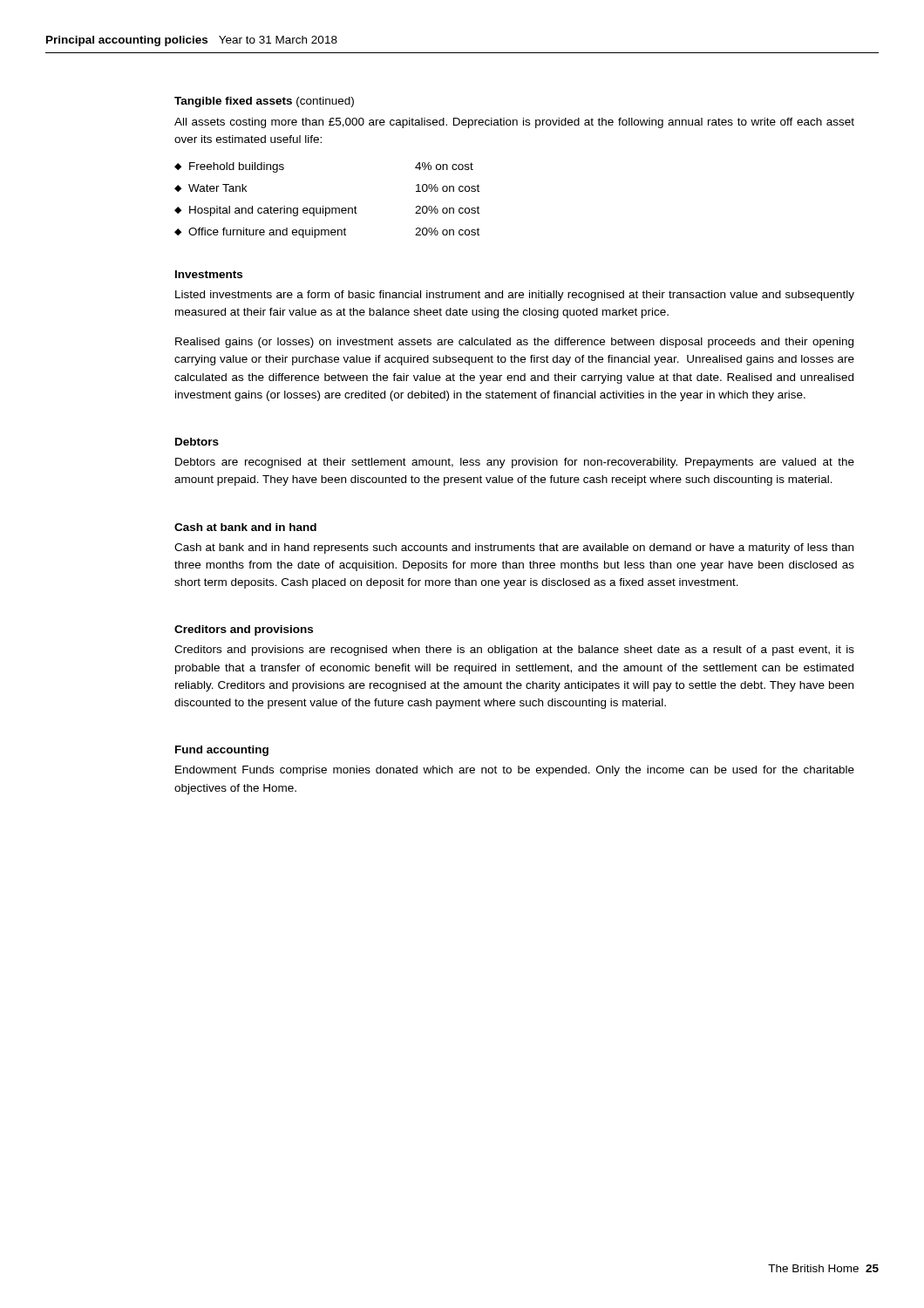Find the text block that reads "All assets costing more than £5,000 are capitalised."

click(x=514, y=130)
